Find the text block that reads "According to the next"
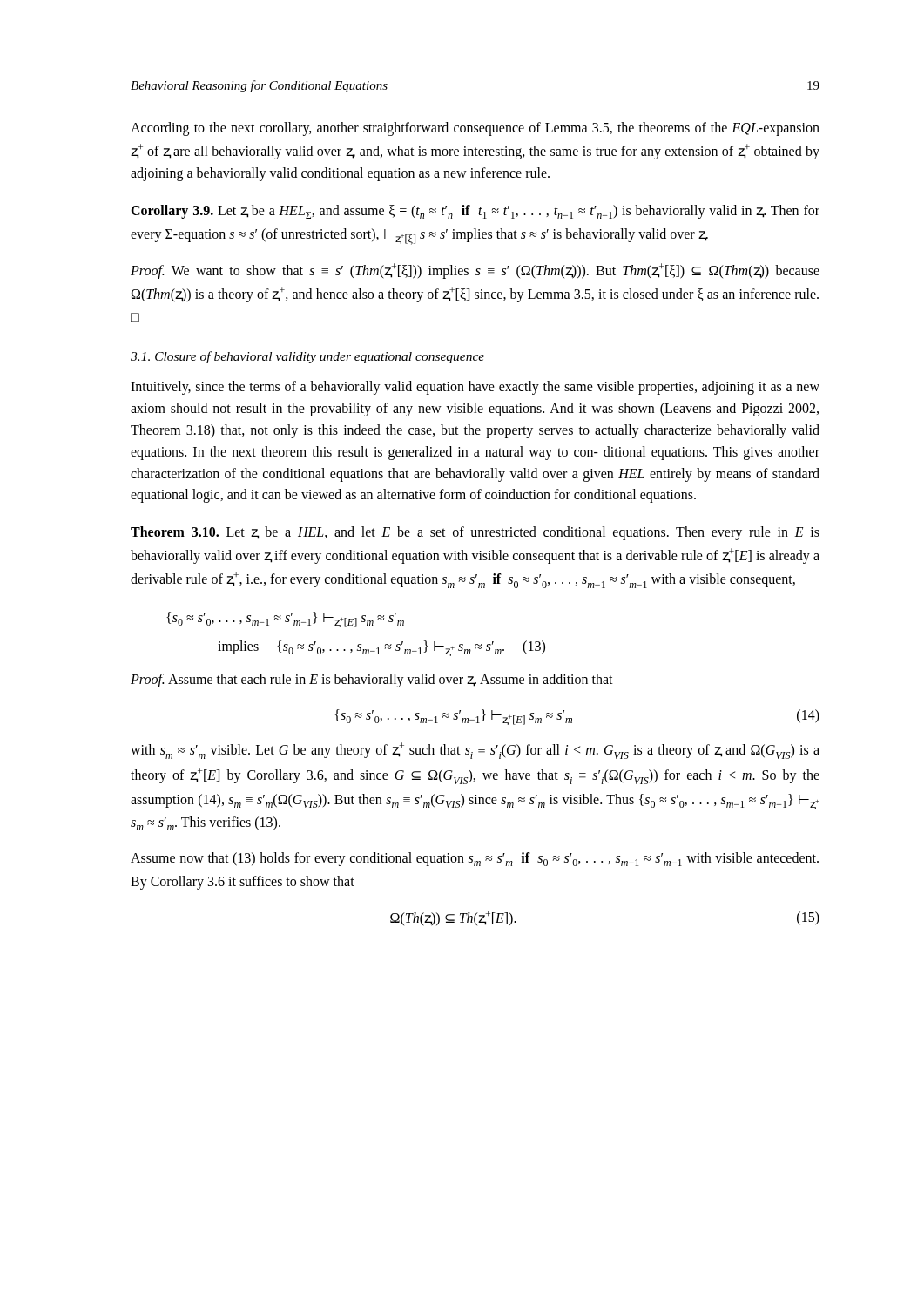Screen dimensions: 1307x924 pos(475,151)
